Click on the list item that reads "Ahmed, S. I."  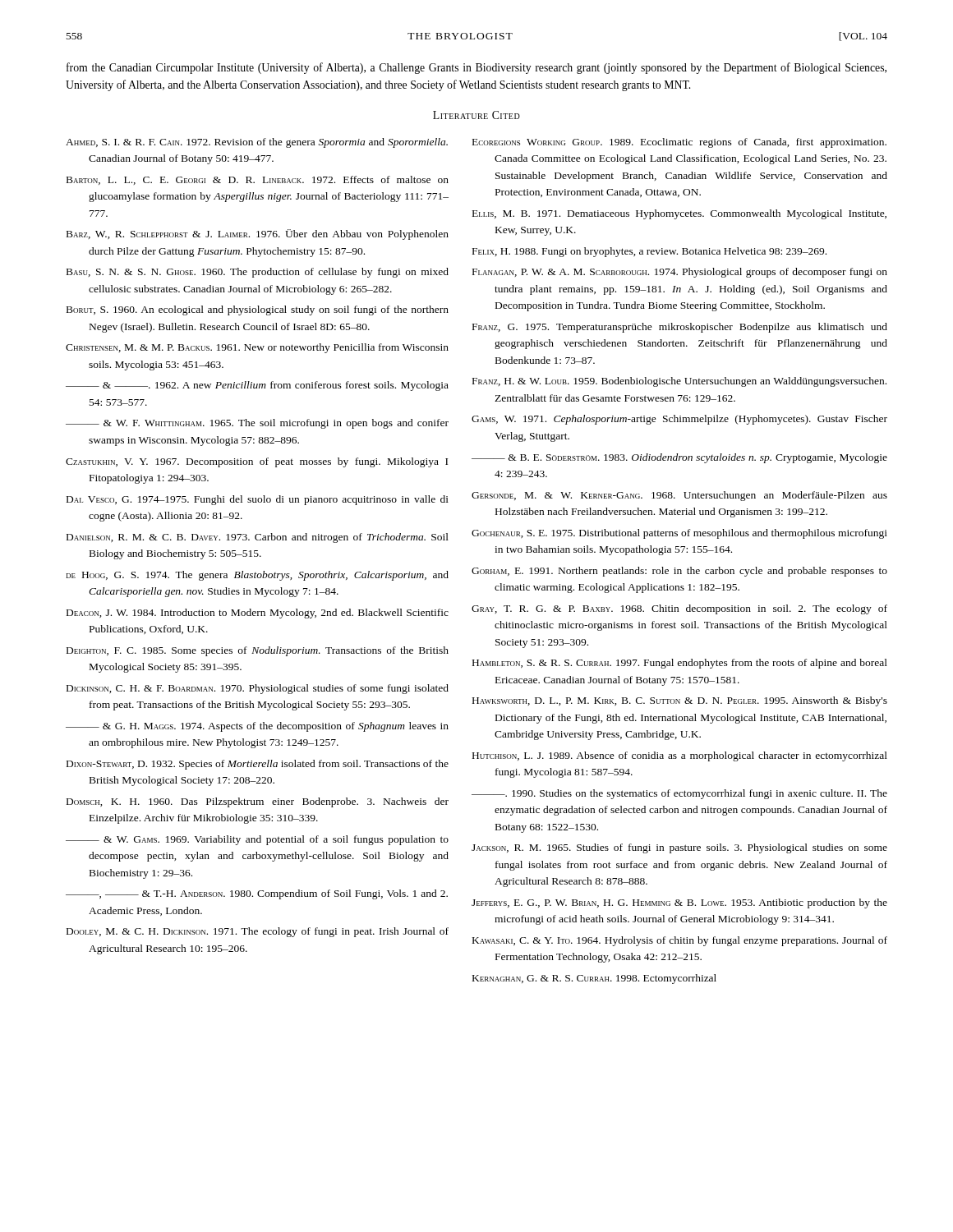coord(257,150)
